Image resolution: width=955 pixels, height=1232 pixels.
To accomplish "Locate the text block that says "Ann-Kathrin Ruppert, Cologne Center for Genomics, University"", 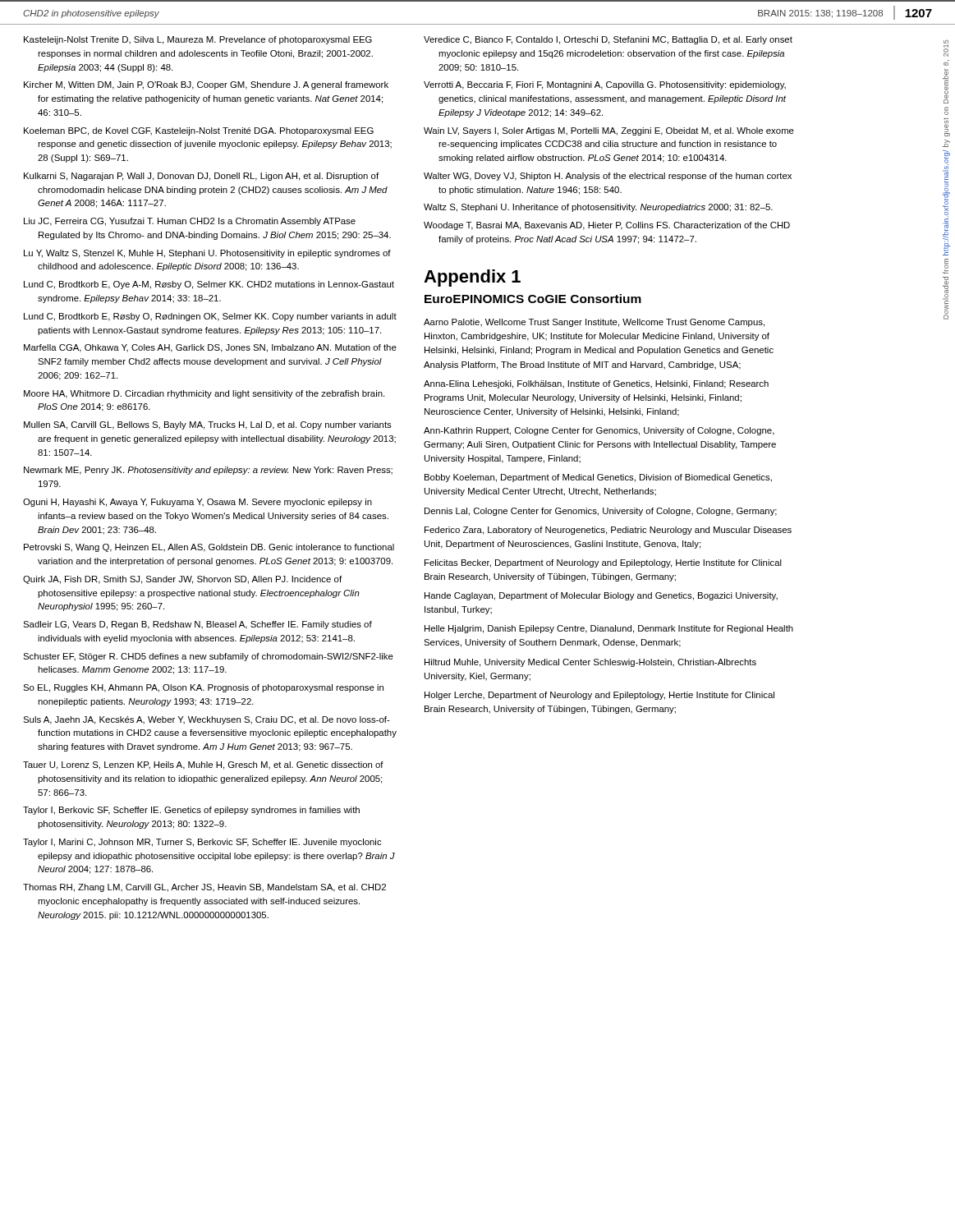I will [x=600, y=444].
